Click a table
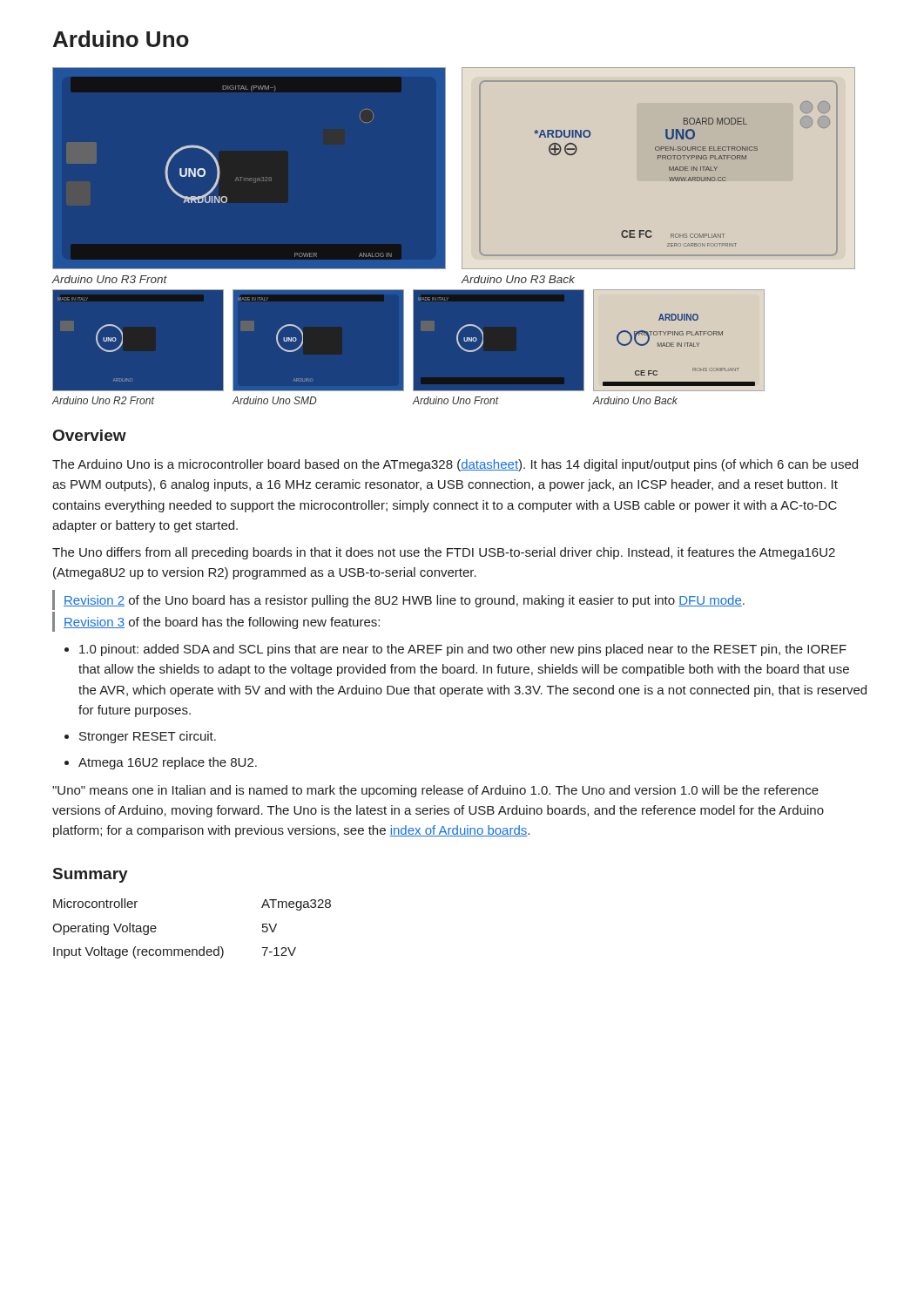This screenshot has height=1307, width=924. pos(462,928)
